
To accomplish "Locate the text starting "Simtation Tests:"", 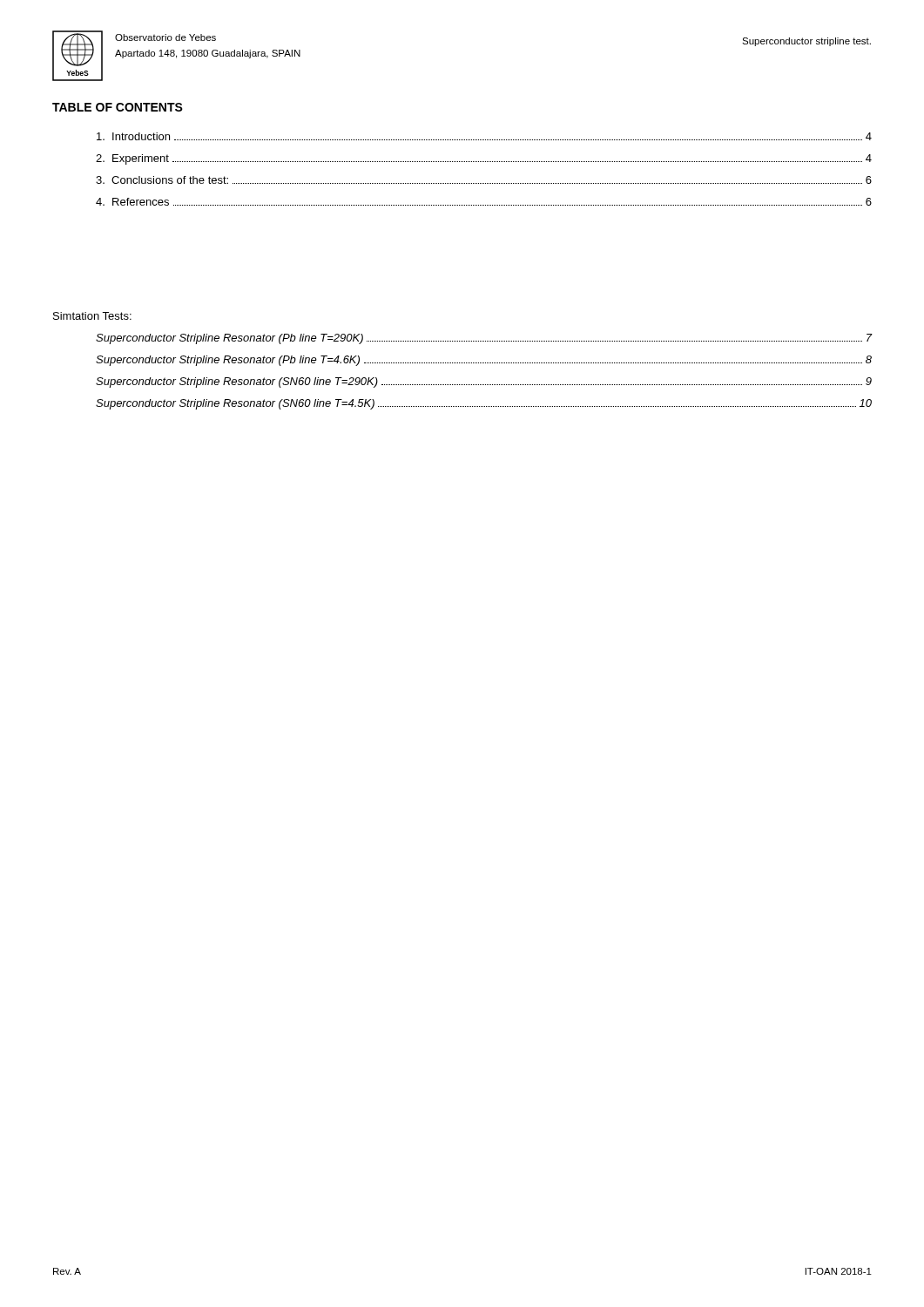I will pyautogui.click(x=92, y=316).
